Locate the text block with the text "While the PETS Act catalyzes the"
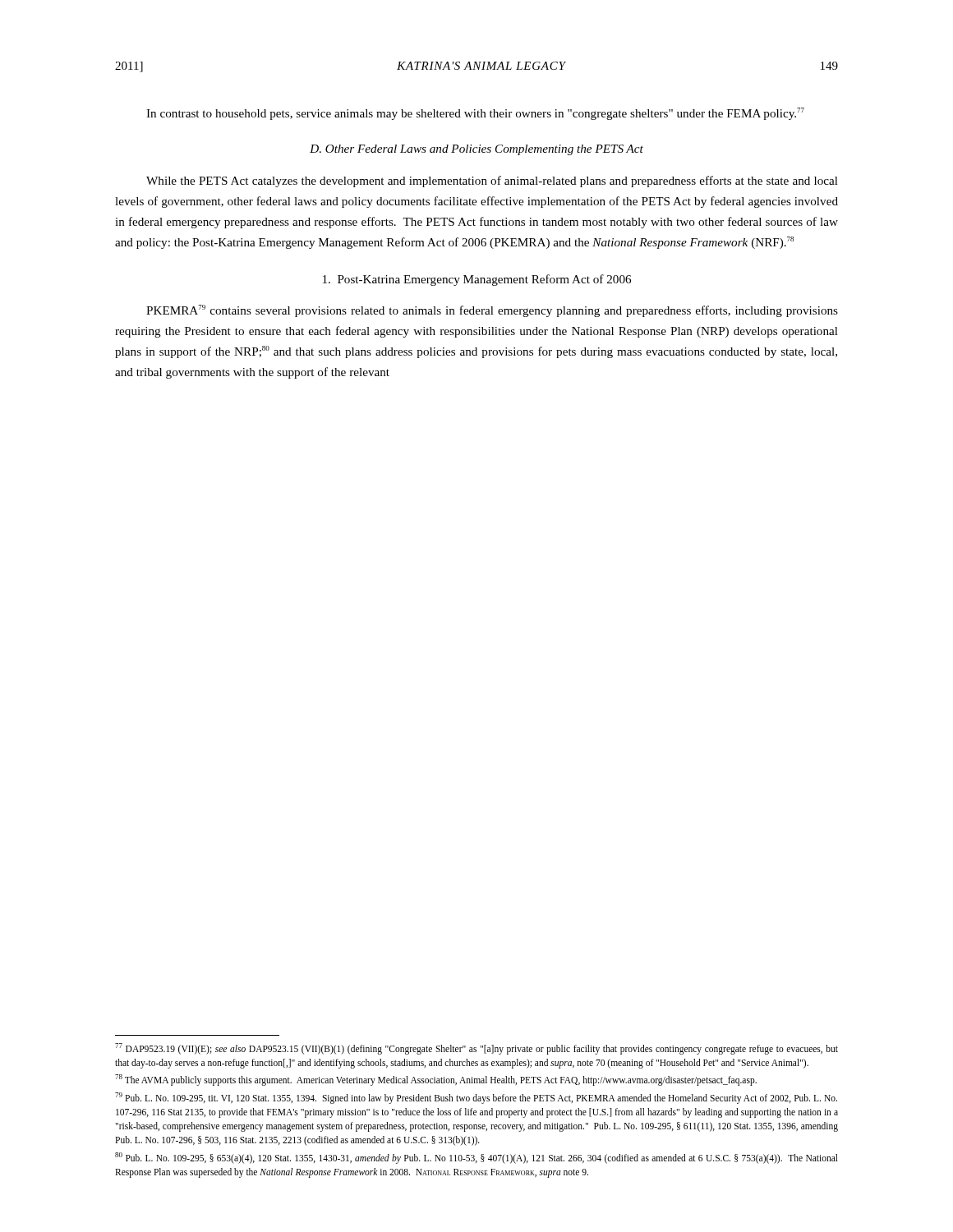Viewport: 953px width, 1232px height. tap(476, 211)
